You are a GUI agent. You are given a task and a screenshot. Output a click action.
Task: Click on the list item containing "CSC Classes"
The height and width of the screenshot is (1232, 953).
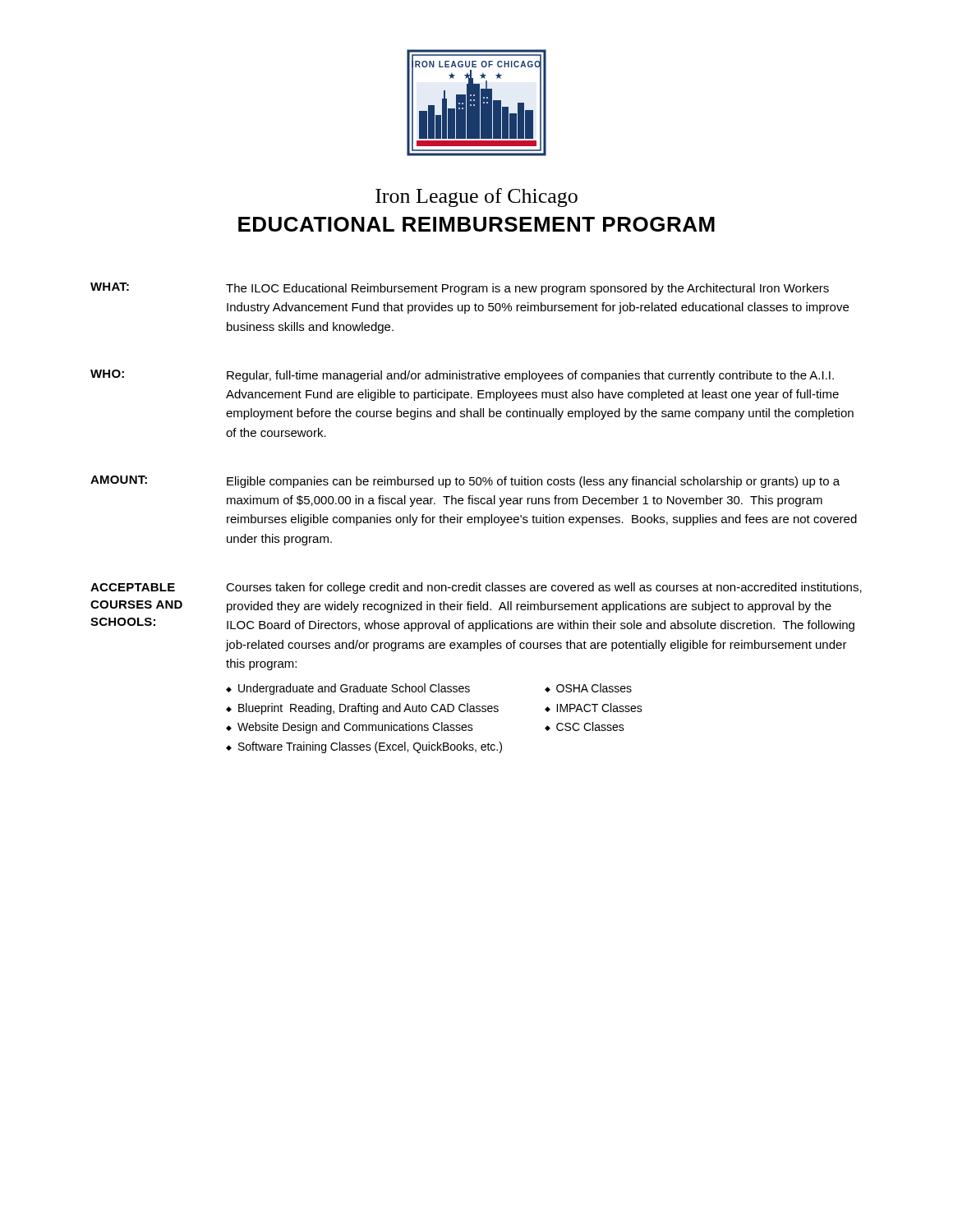click(x=590, y=727)
